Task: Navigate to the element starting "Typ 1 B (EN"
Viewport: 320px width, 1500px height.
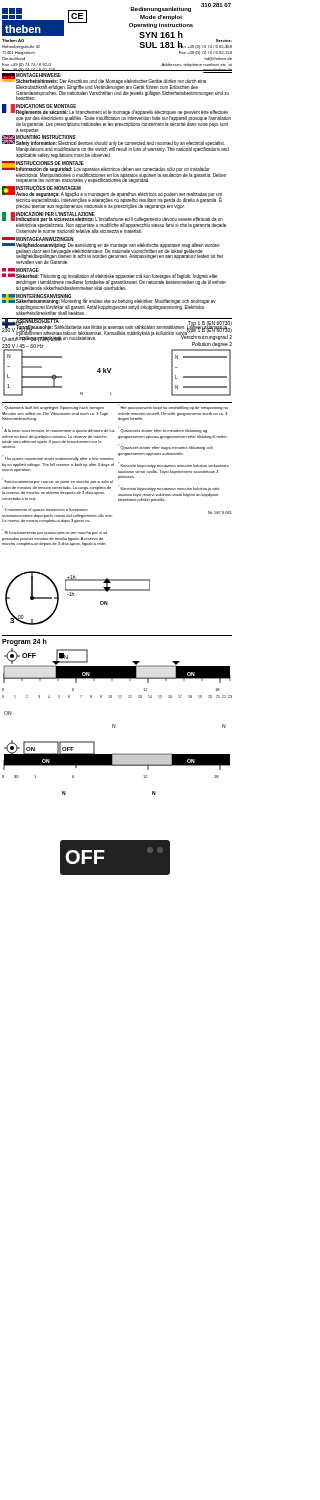Action: tap(206, 333)
